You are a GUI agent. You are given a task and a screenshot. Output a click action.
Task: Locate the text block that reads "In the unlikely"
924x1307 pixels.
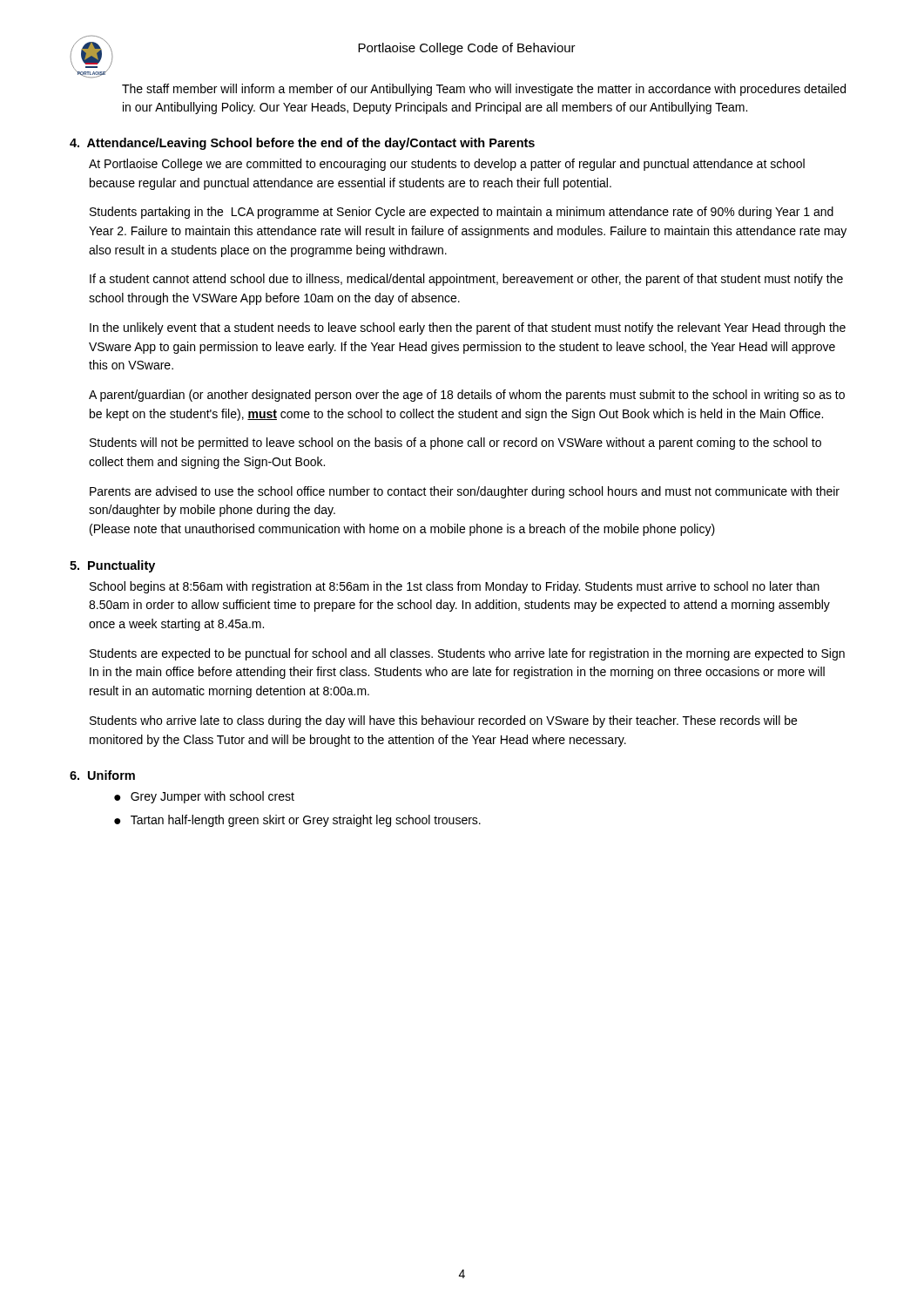tap(467, 346)
